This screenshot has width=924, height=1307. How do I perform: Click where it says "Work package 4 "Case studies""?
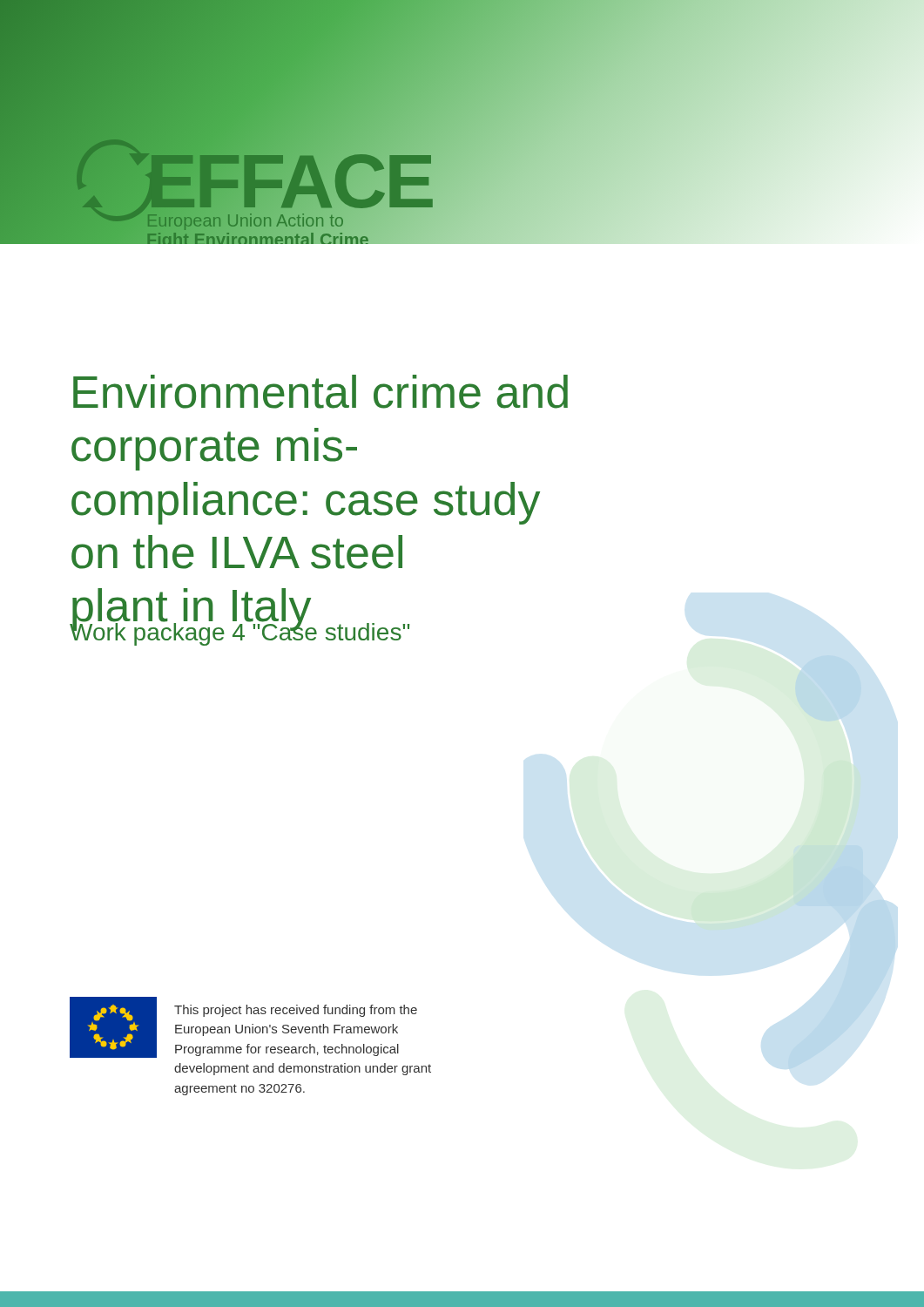click(240, 633)
